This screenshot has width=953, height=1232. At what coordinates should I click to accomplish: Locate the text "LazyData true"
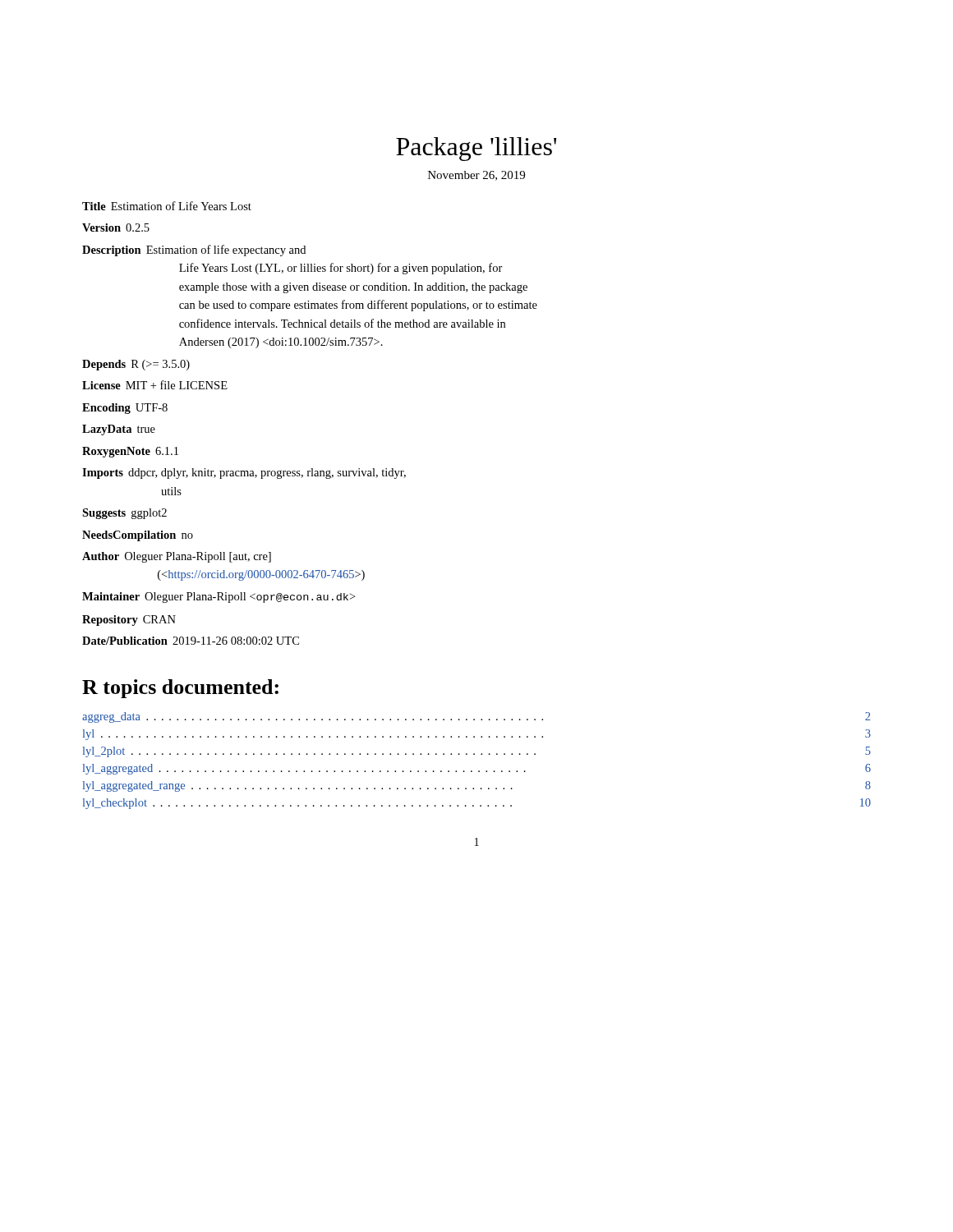tap(119, 430)
